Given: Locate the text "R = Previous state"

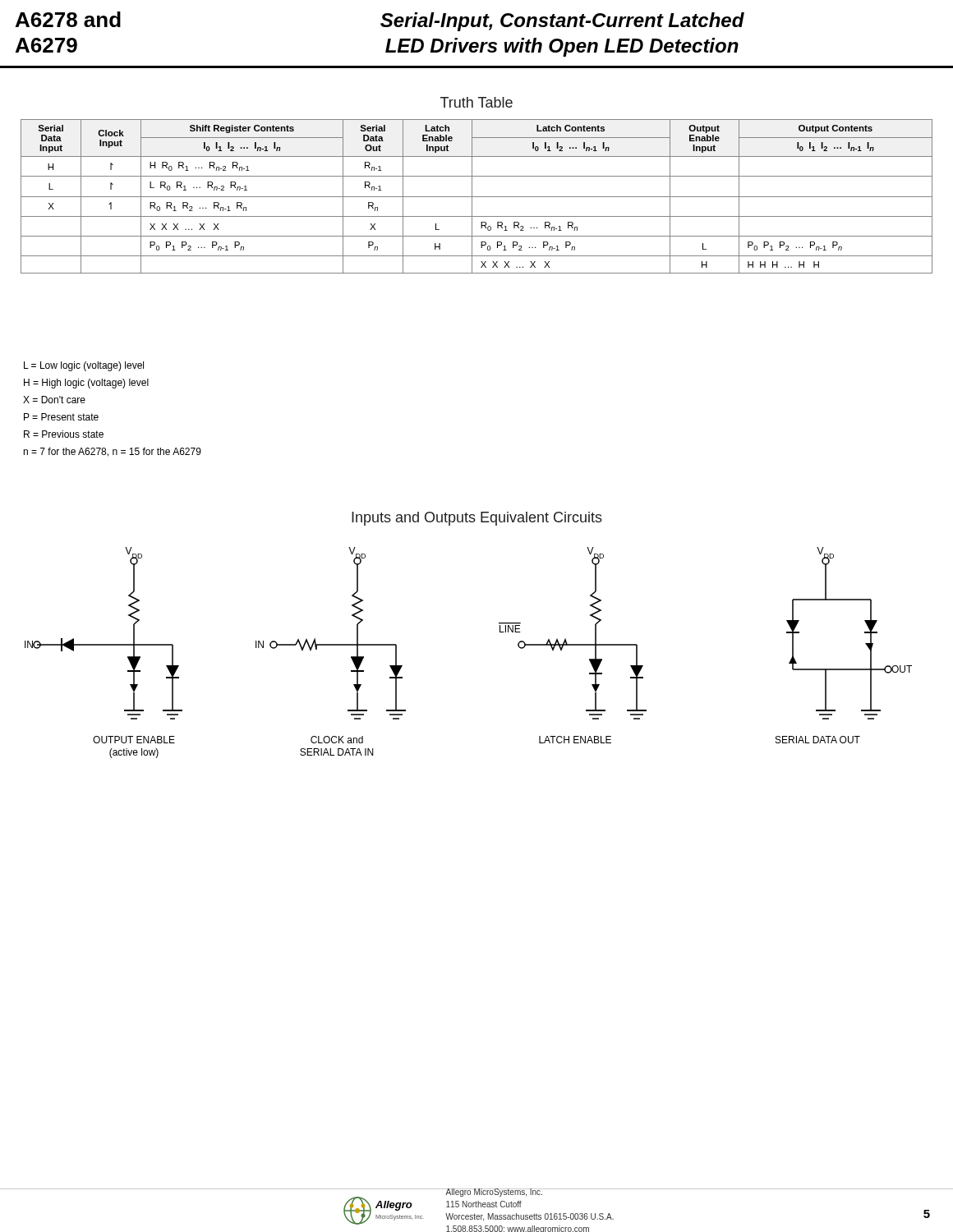Looking at the screenshot, I should 63,434.
